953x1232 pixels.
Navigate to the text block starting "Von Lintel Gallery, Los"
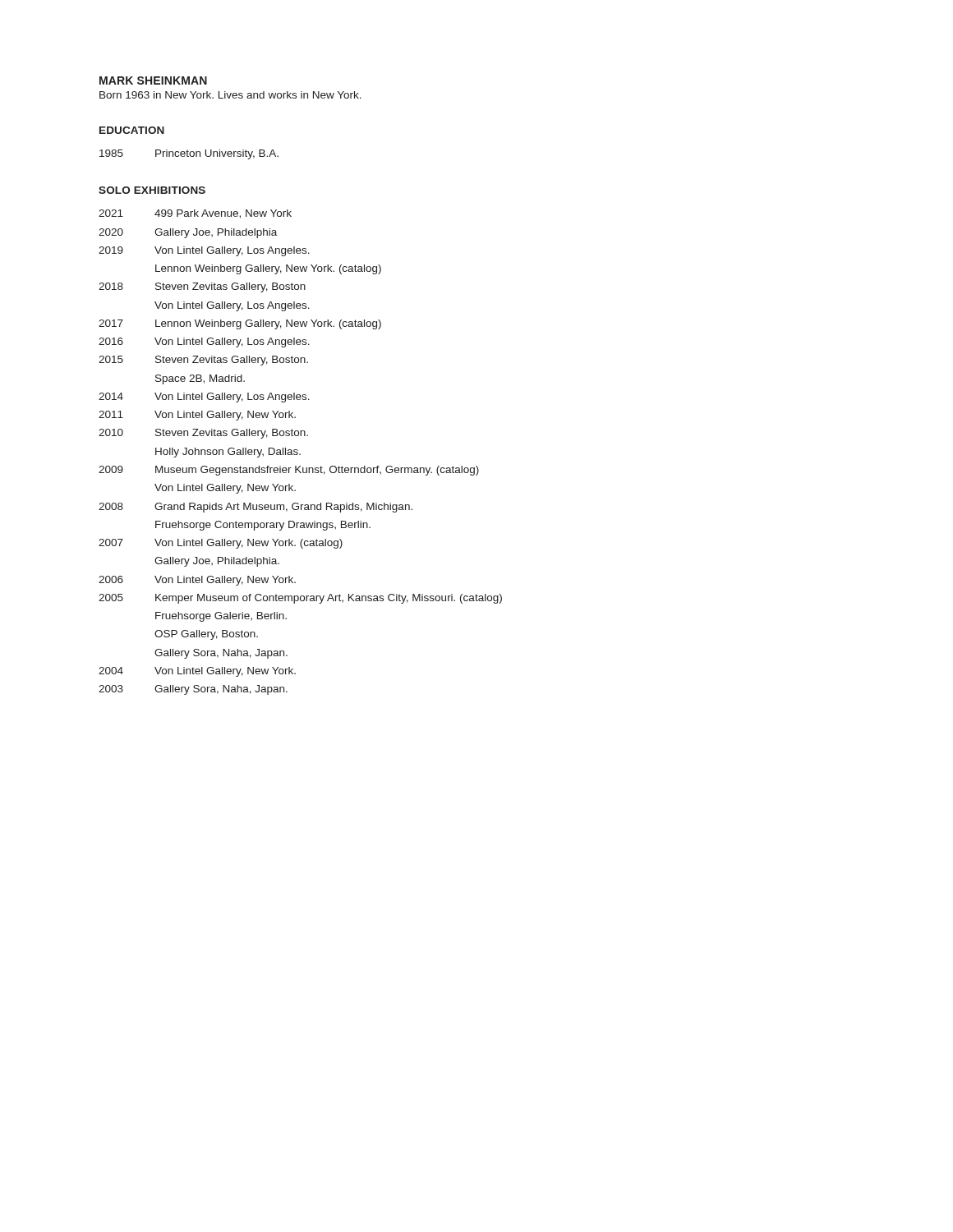pyautogui.click(x=232, y=306)
